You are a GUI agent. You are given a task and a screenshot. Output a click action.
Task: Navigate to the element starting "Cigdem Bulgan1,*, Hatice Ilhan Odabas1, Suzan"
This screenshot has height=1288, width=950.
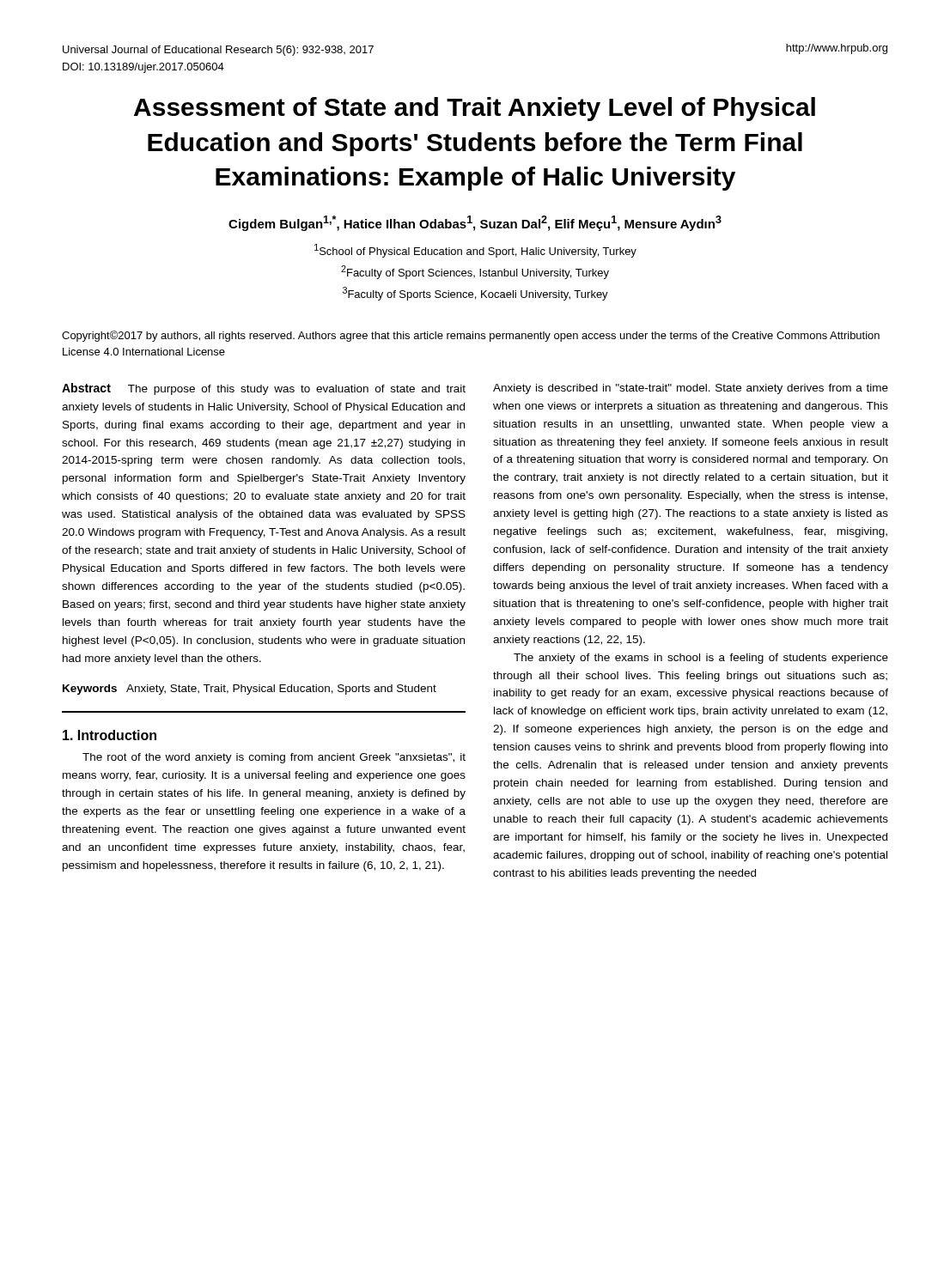point(475,222)
